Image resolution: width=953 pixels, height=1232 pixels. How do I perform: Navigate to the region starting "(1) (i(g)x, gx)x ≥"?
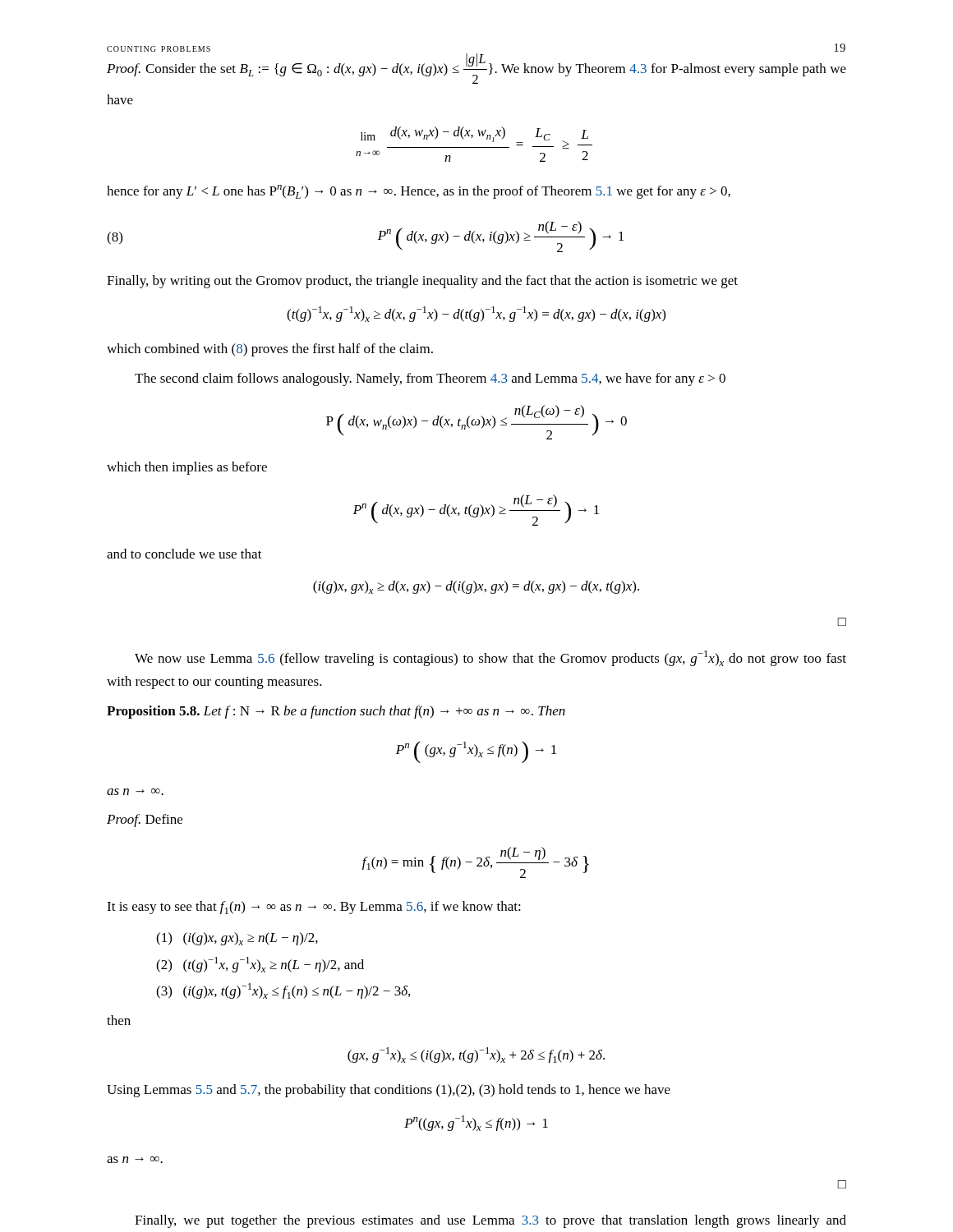click(x=237, y=939)
